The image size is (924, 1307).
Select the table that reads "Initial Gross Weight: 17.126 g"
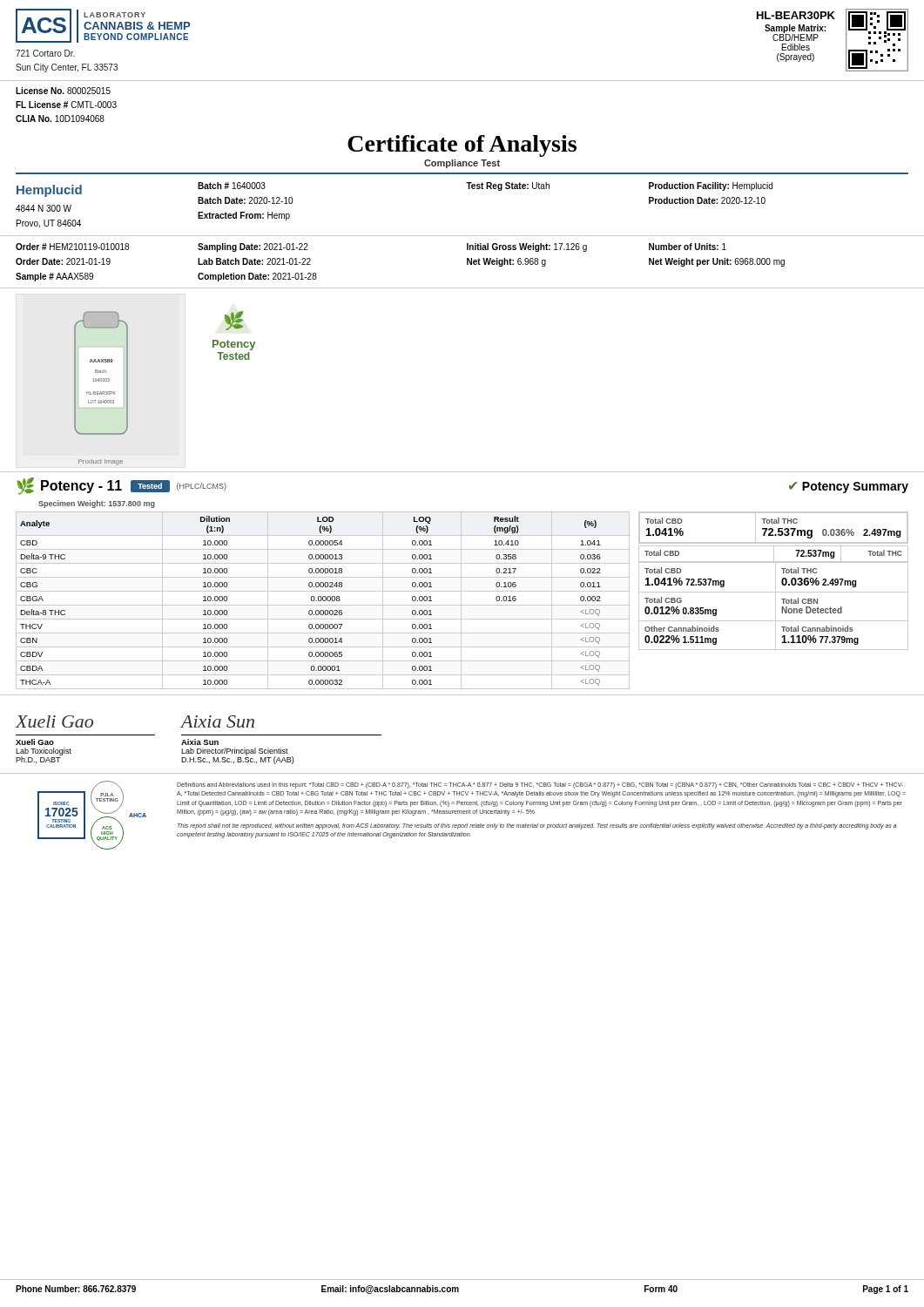[x=553, y=254]
